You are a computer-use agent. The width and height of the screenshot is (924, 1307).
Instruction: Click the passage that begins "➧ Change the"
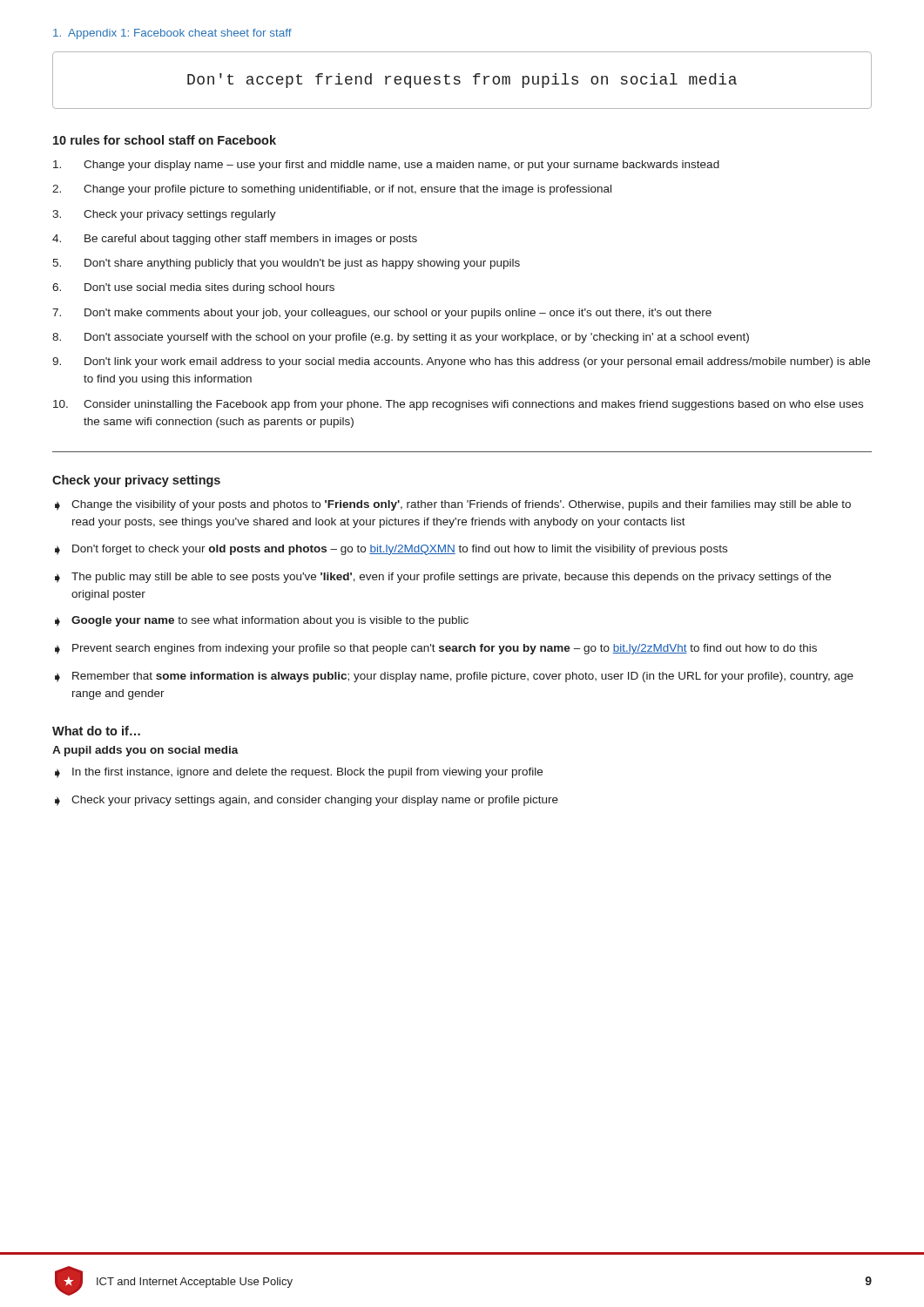coord(462,513)
